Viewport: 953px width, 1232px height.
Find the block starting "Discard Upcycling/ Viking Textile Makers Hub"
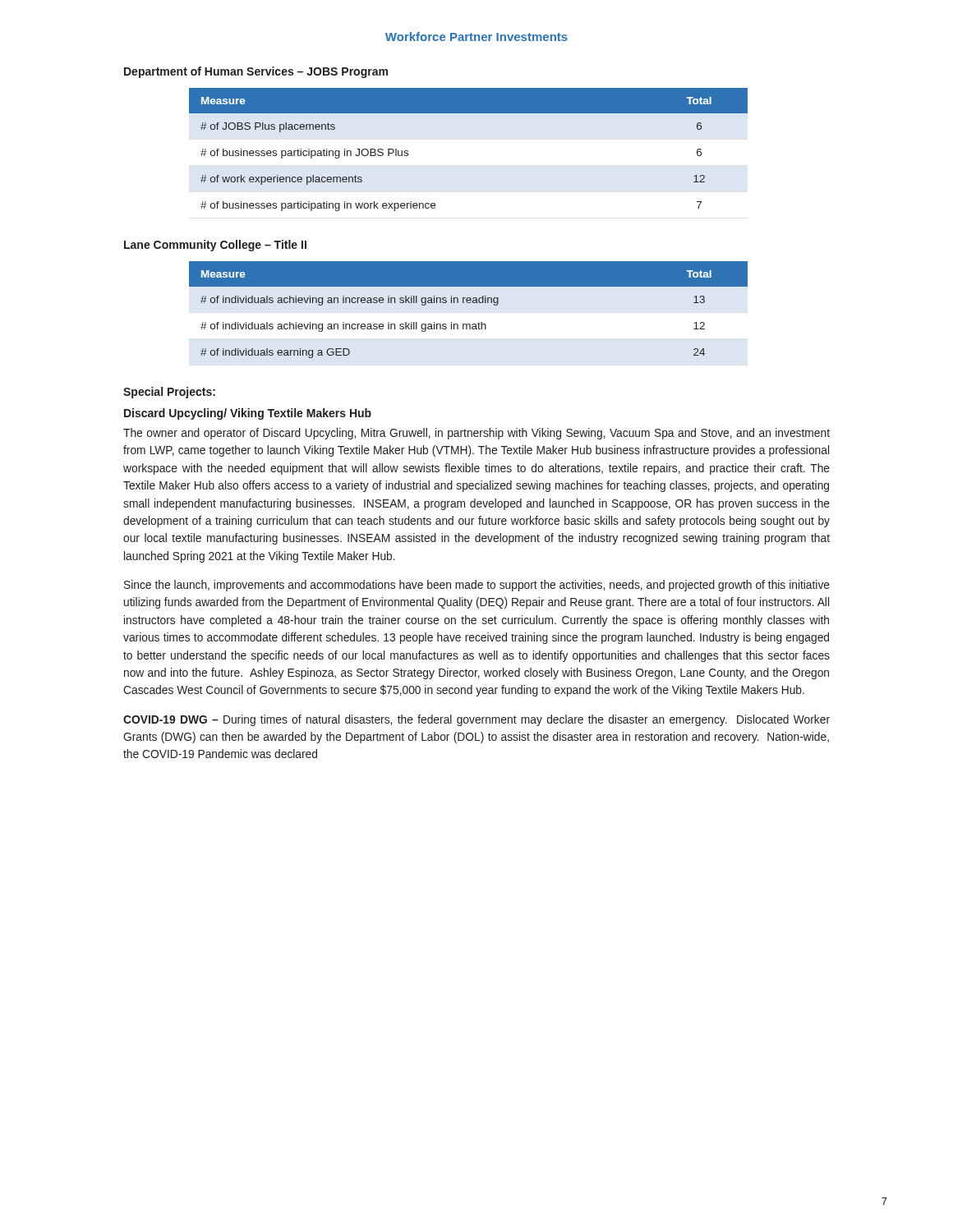[247, 413]
